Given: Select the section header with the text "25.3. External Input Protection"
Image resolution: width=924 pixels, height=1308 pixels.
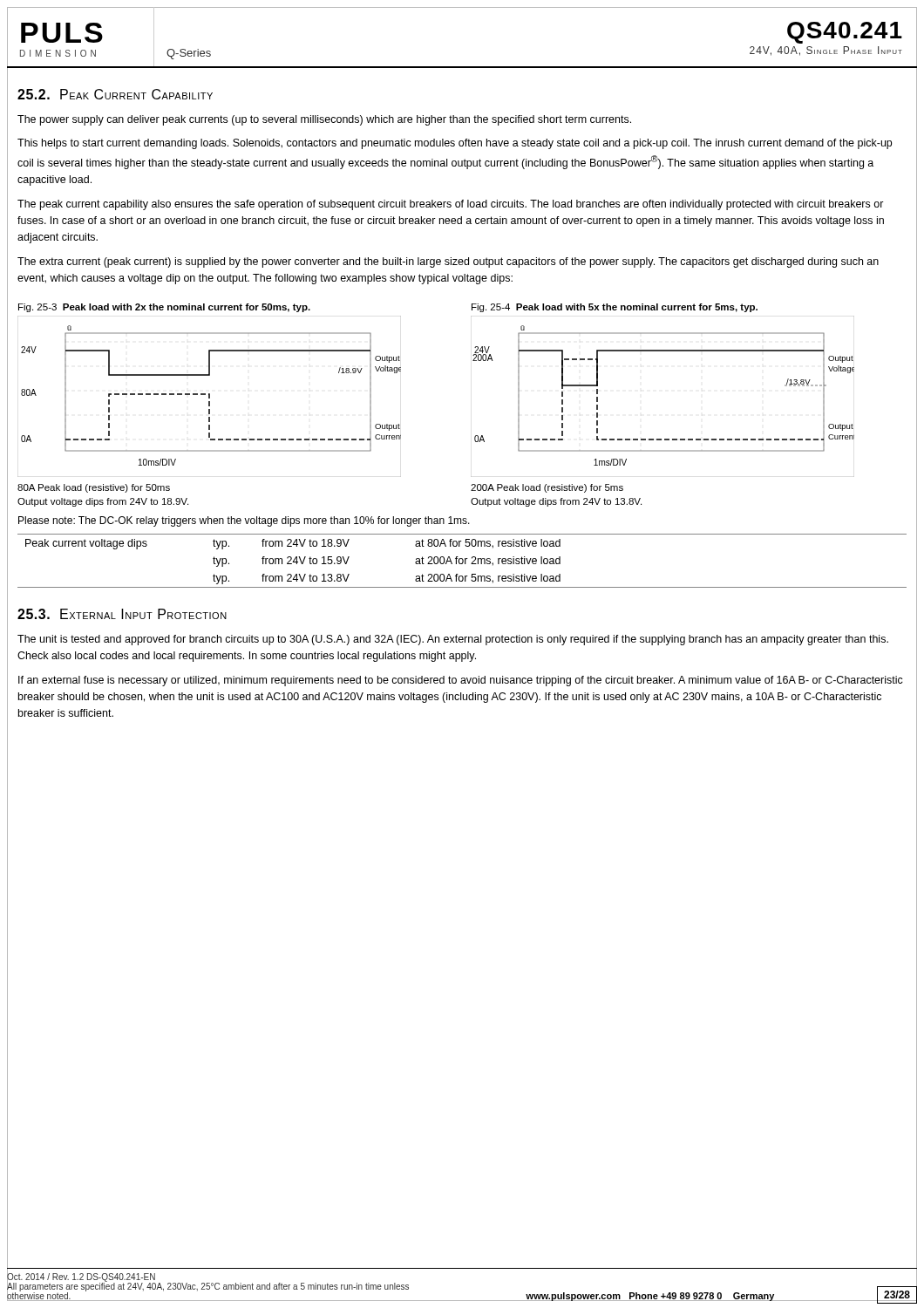Looking at the screenshot, I should click(x=122, y=614).
